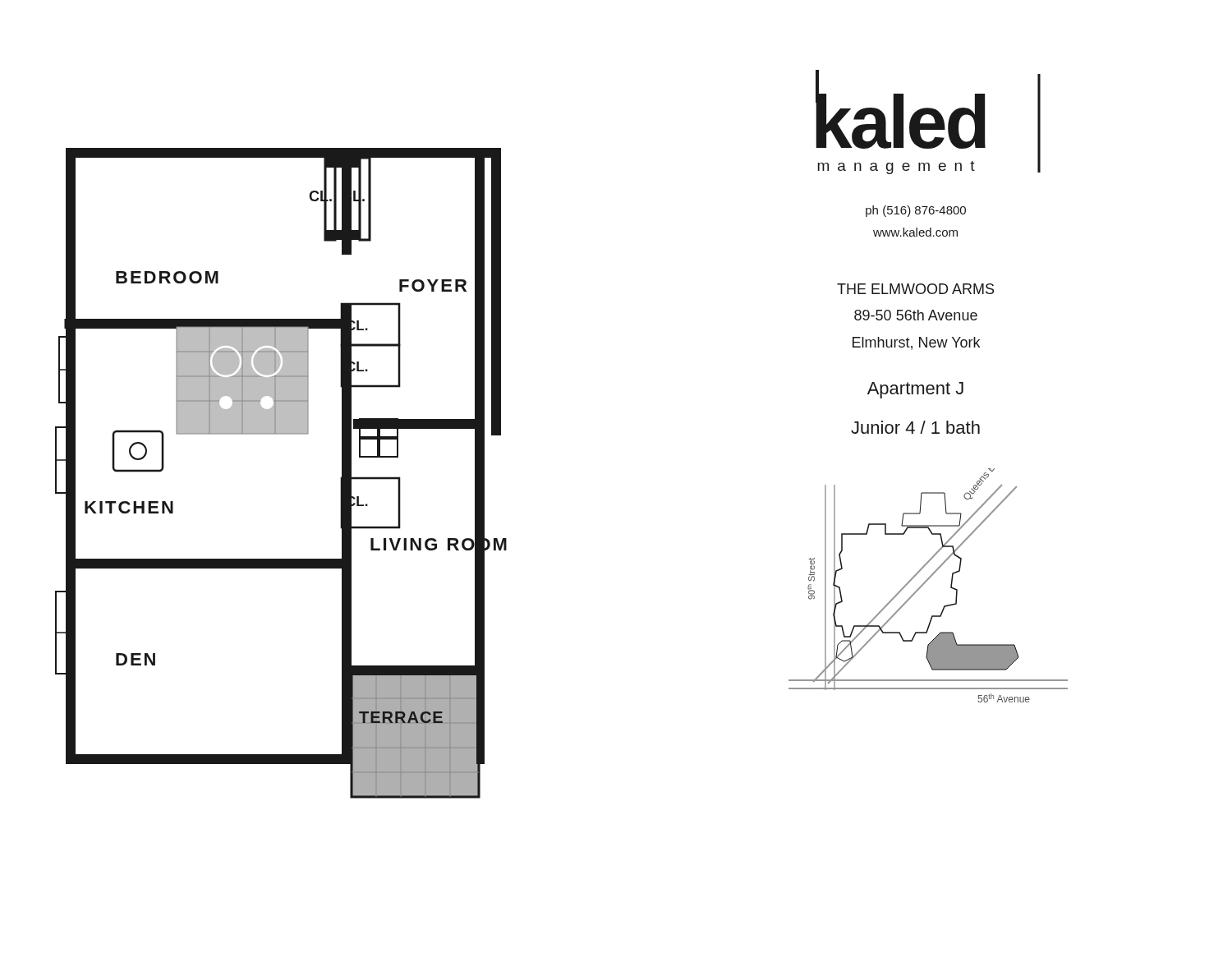This screenshot has height=953, width=1232.
Task: Click on the logo
Action: pyautogui.click(x=916, y=133)
